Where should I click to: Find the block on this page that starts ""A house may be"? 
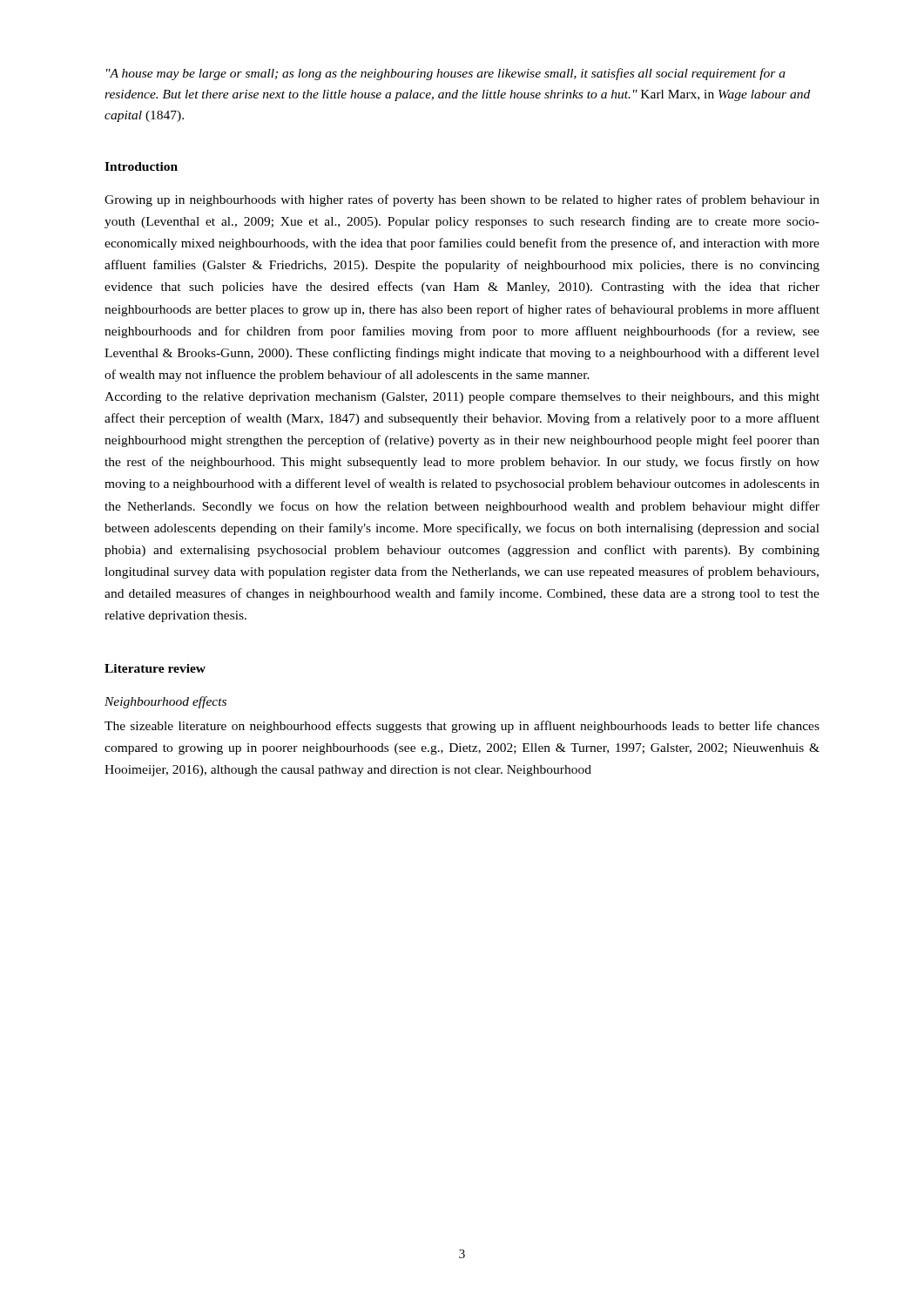point(457,94)
